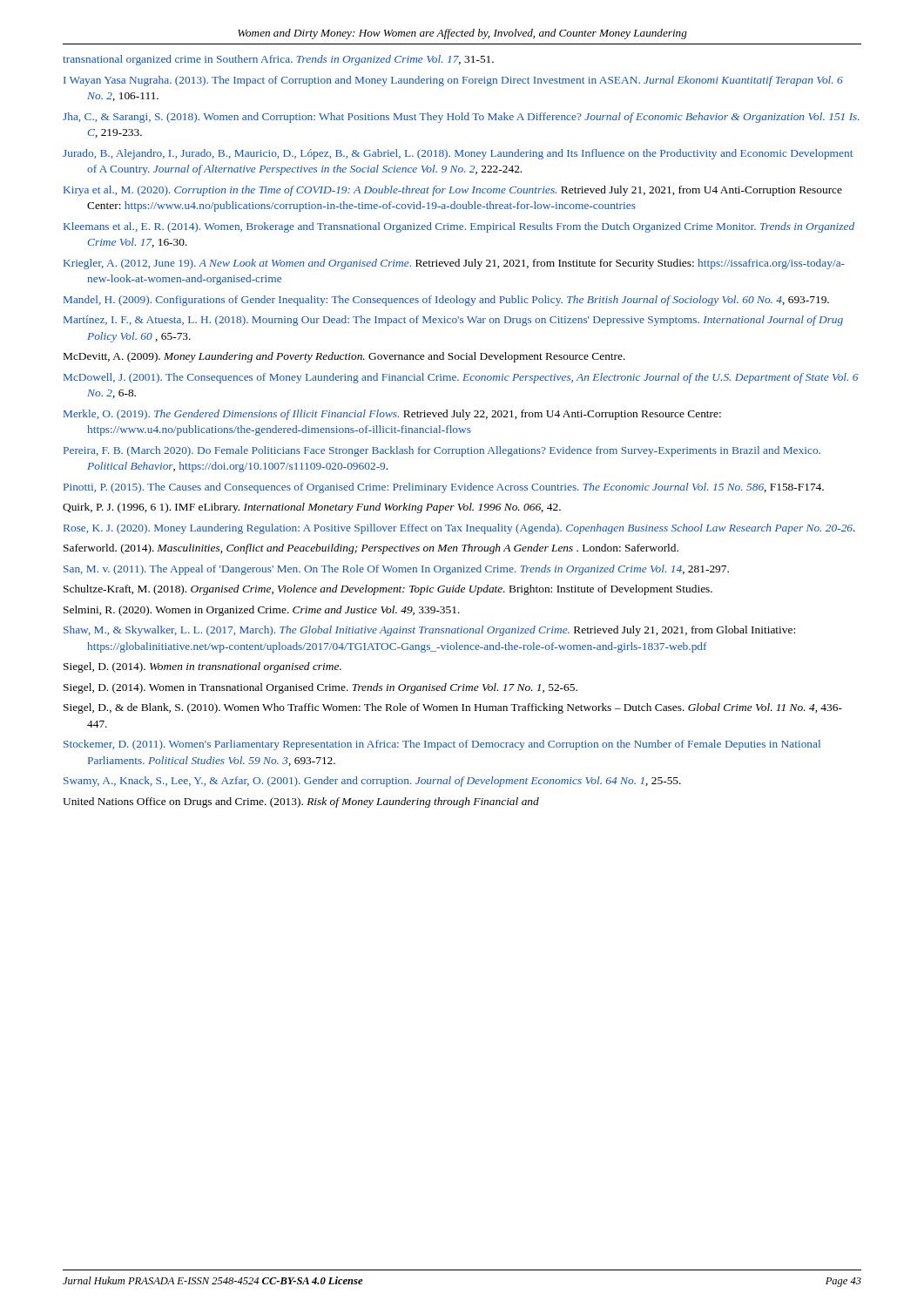
Task: Locate the list item that says "I Wayan Yasa Nugraha. (2013). The Impact"
Action: coord(453,87)
